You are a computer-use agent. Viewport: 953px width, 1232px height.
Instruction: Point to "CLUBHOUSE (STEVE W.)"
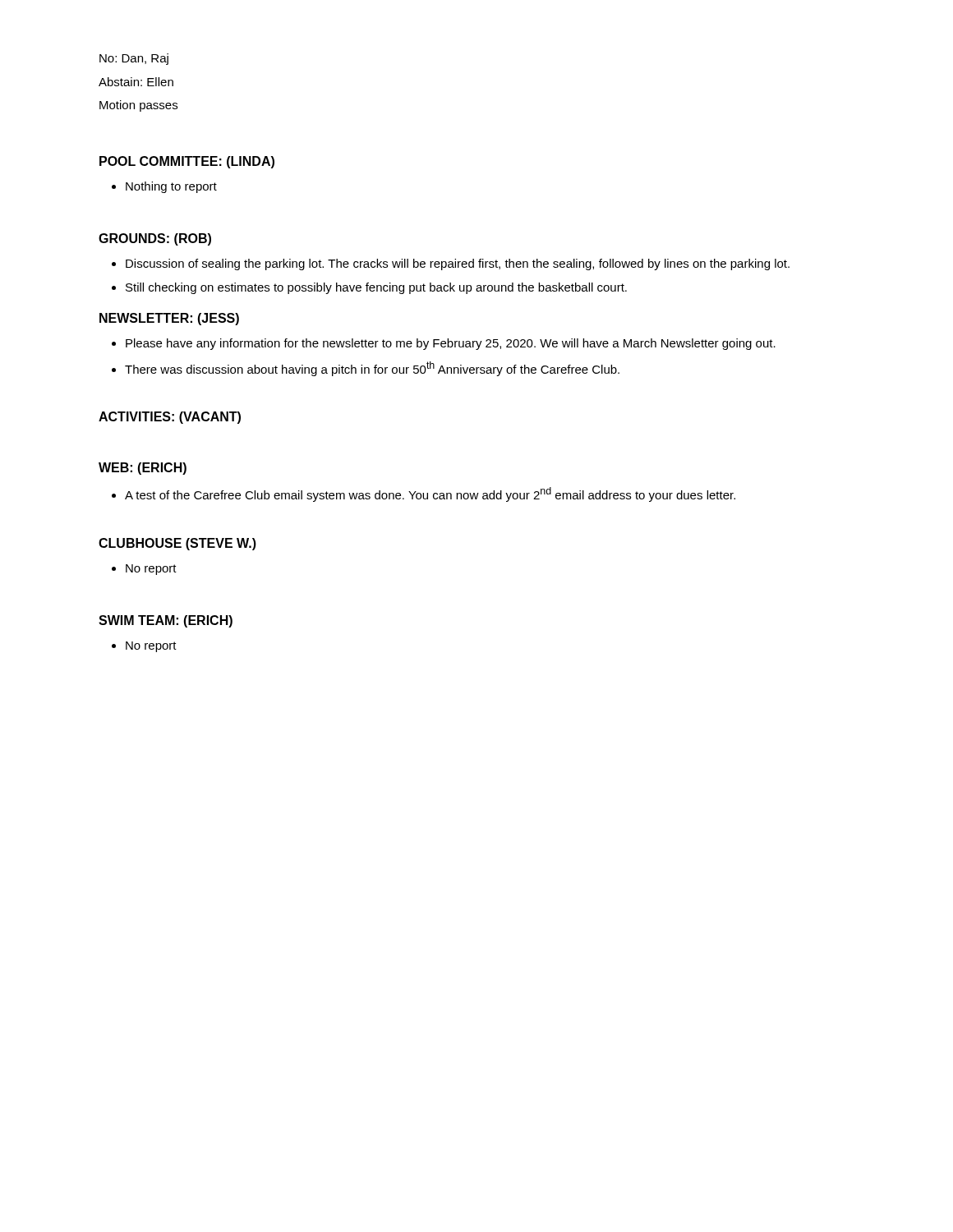[177, 543]
